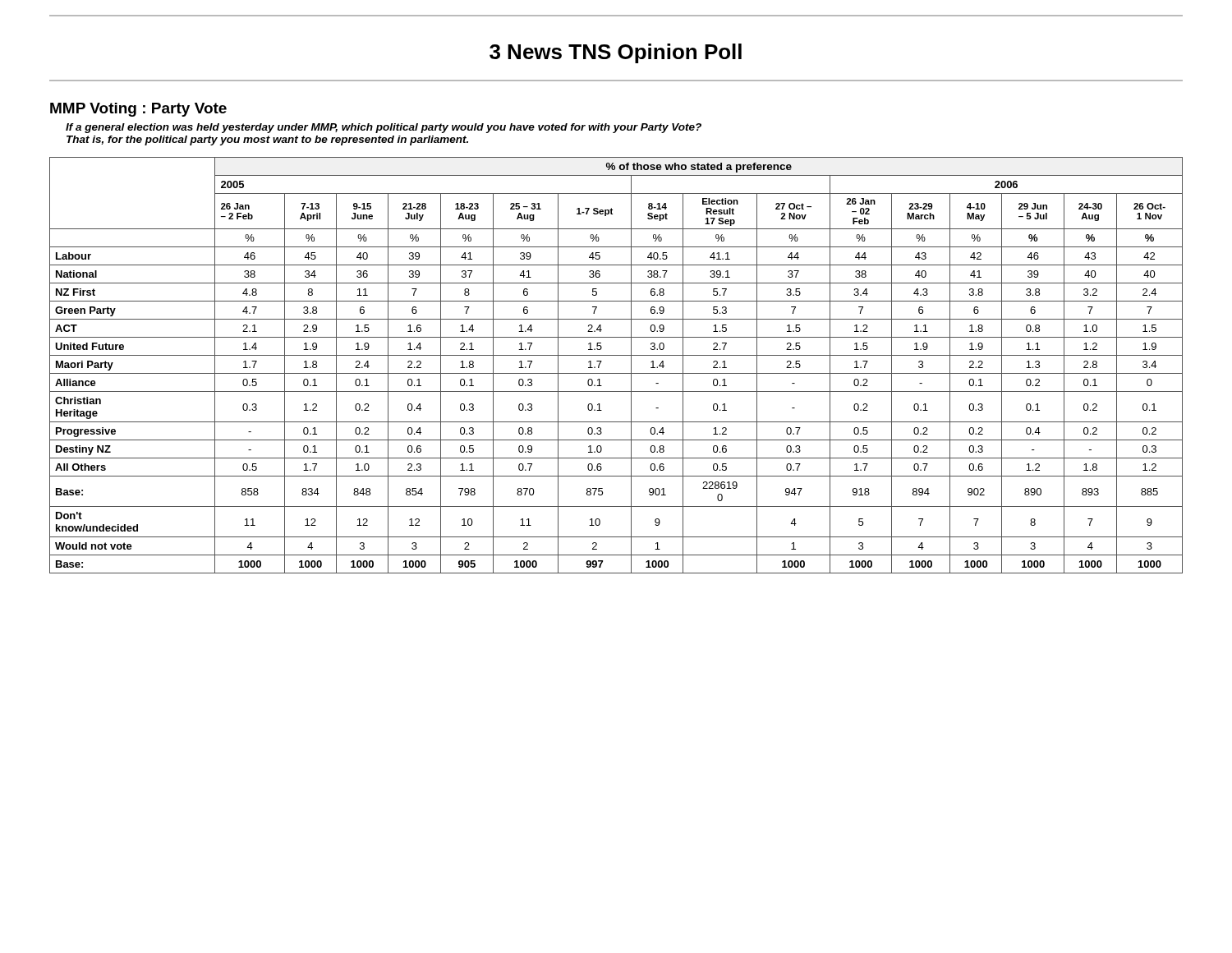Select a table
Screen dimensions: 953x1232
616,365
